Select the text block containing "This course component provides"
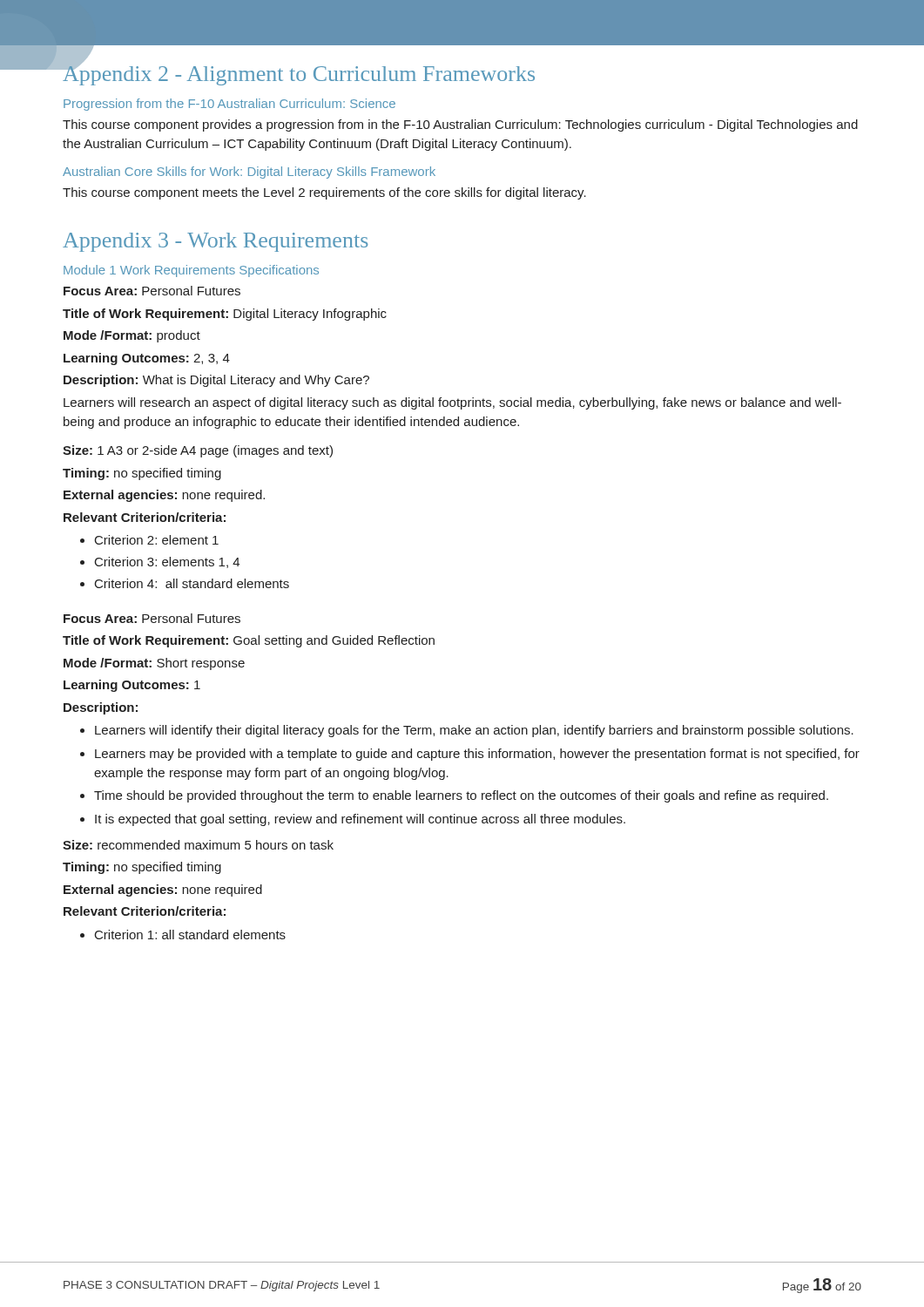924x1307 pixels. click(x=462, y=134)
